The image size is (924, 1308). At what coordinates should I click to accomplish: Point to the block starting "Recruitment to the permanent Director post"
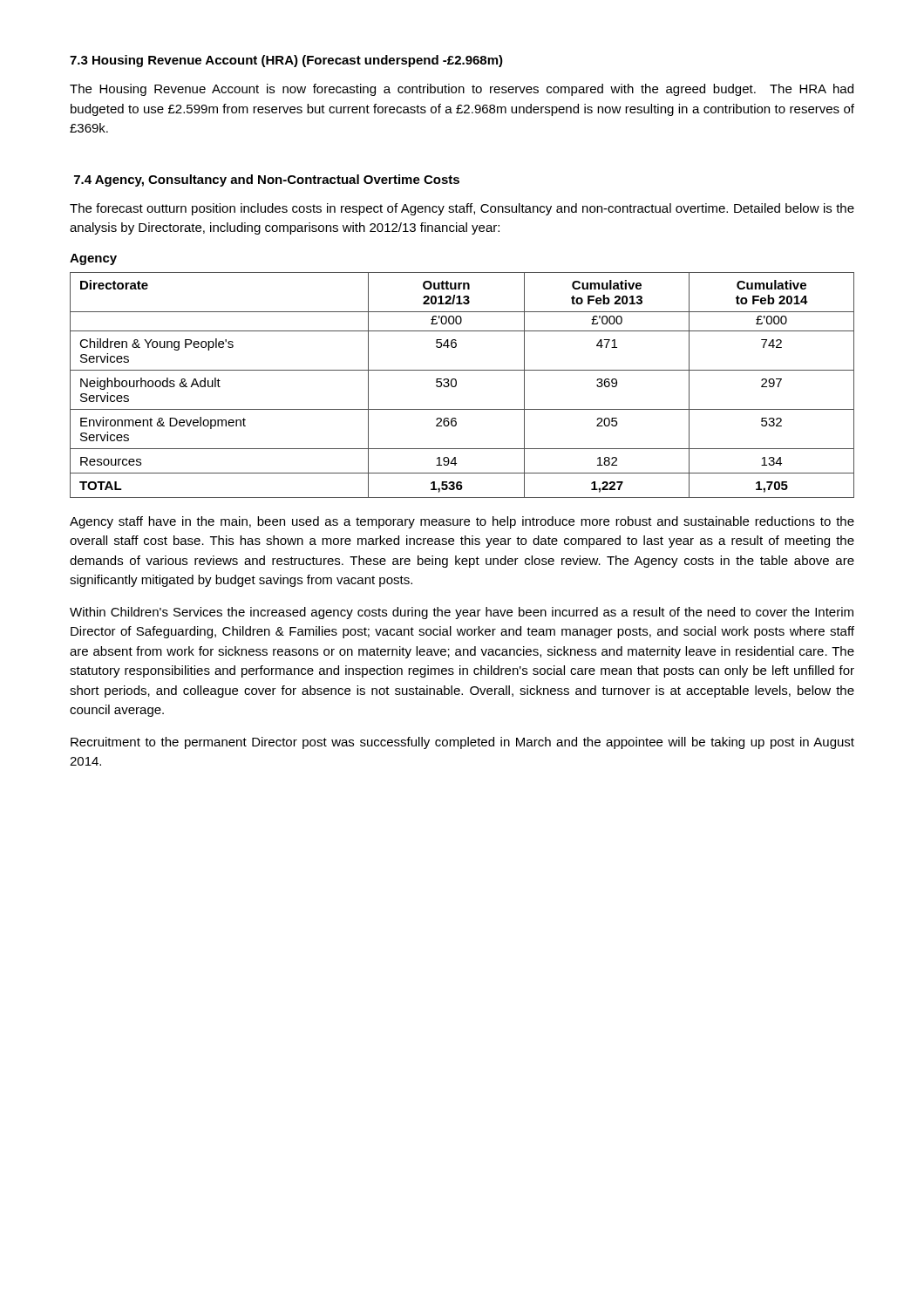[x=462, y=751]
